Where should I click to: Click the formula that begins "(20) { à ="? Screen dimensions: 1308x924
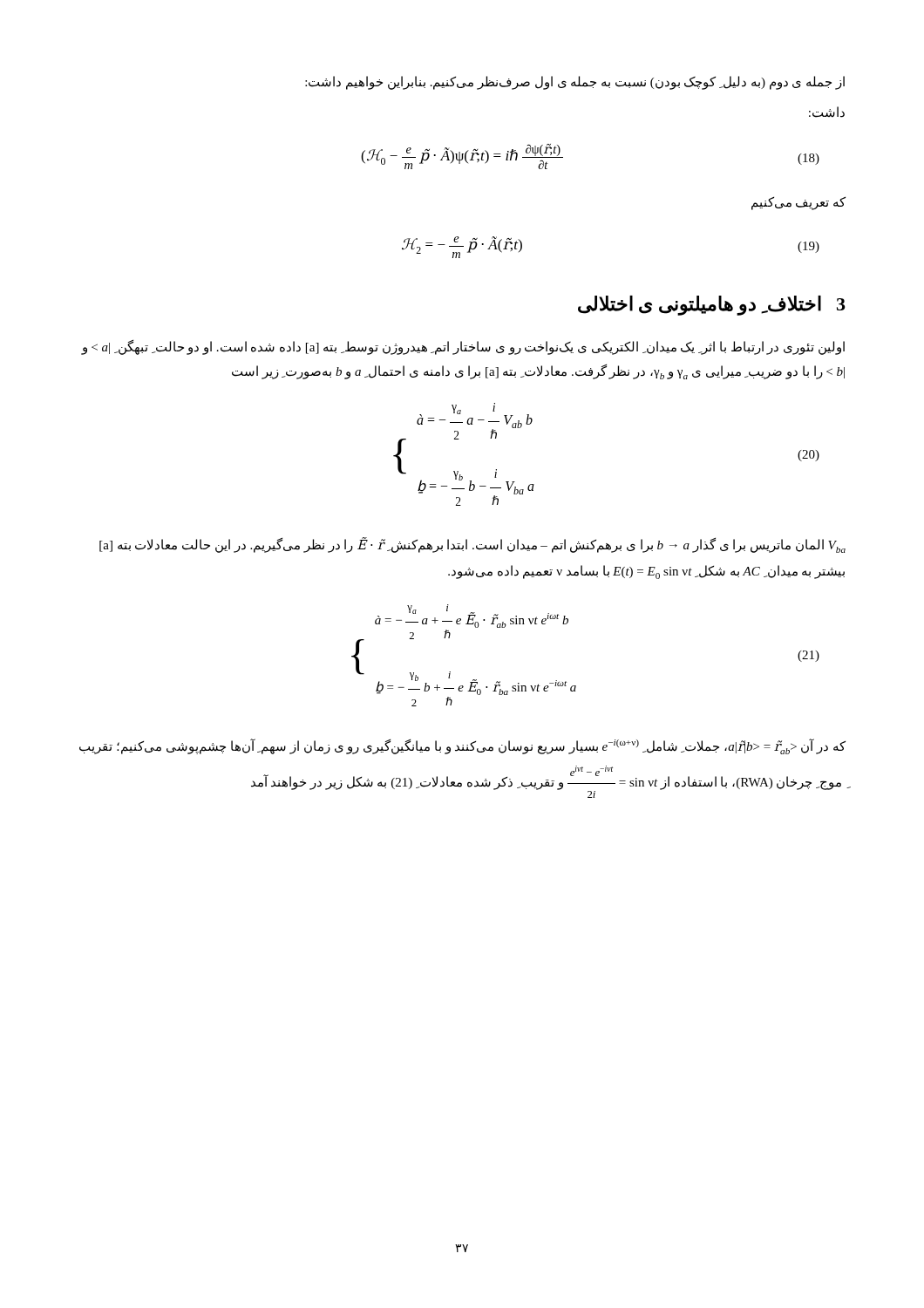point(457,439)
